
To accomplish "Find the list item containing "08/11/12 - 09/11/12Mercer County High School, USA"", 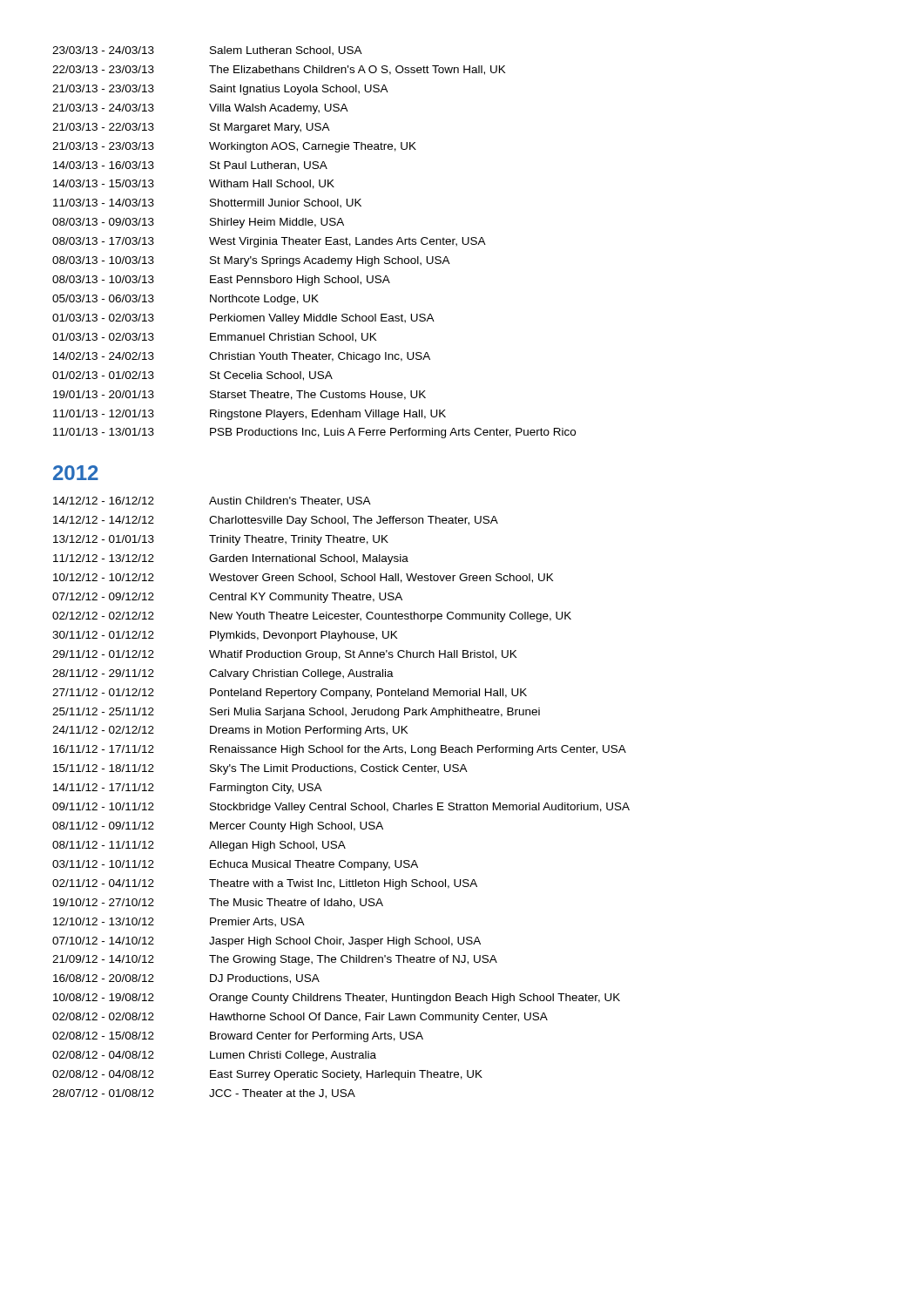I will click(218, 827).
